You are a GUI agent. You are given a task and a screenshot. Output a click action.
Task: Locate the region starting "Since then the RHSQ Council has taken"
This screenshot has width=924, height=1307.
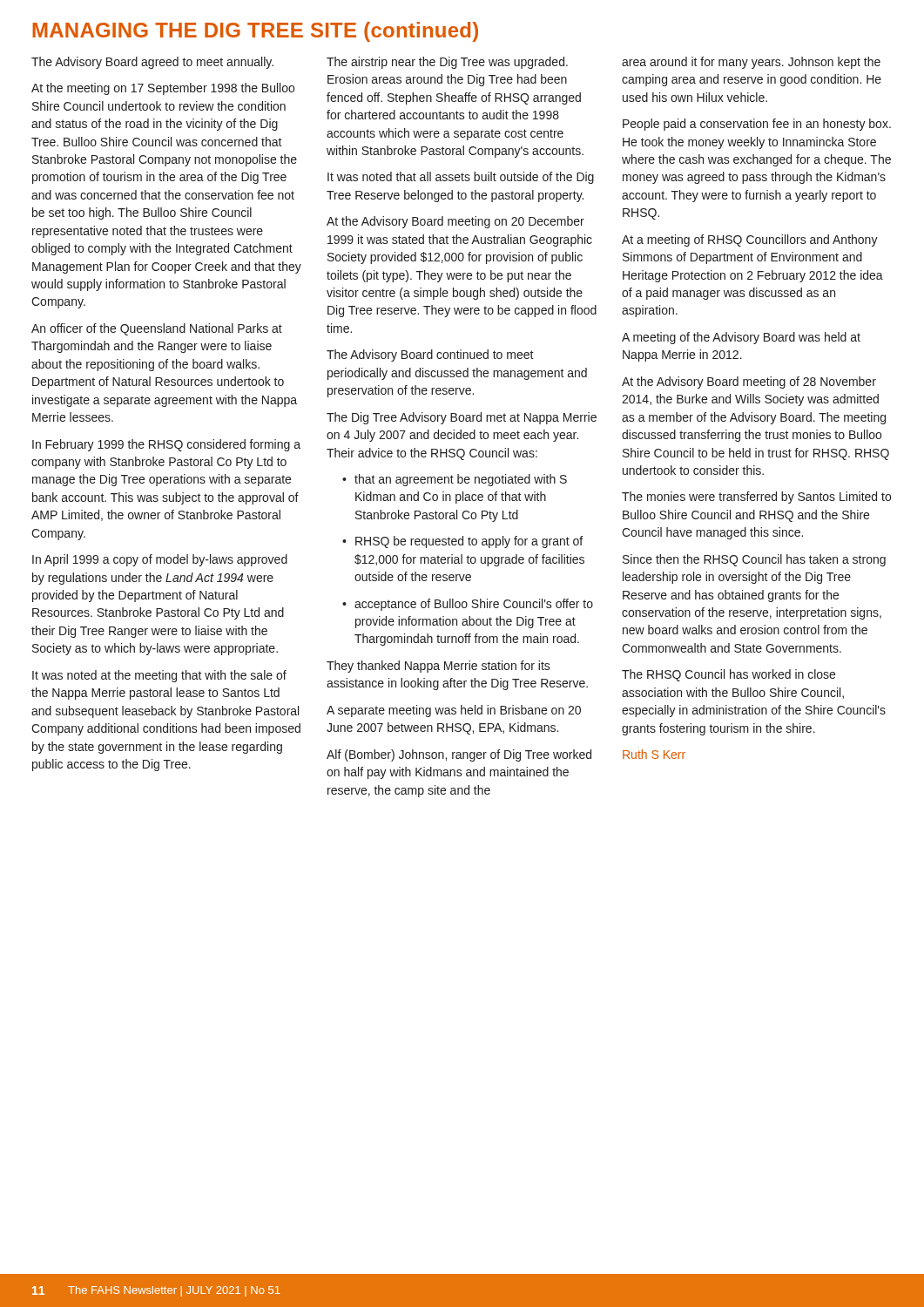pos(757,604)
